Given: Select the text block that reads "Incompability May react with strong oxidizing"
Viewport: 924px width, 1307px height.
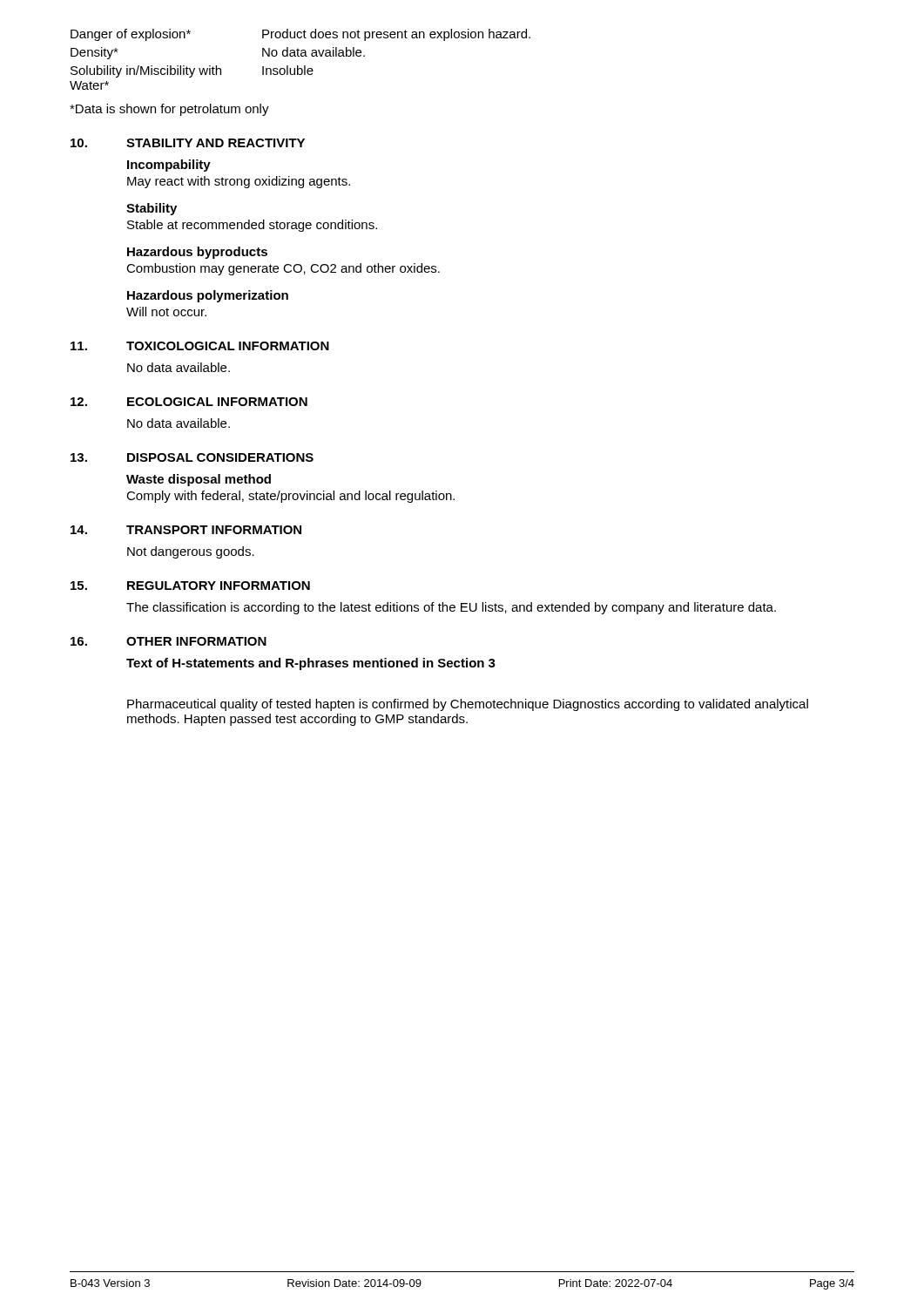Looking at the screenshot, I should 169,166.
